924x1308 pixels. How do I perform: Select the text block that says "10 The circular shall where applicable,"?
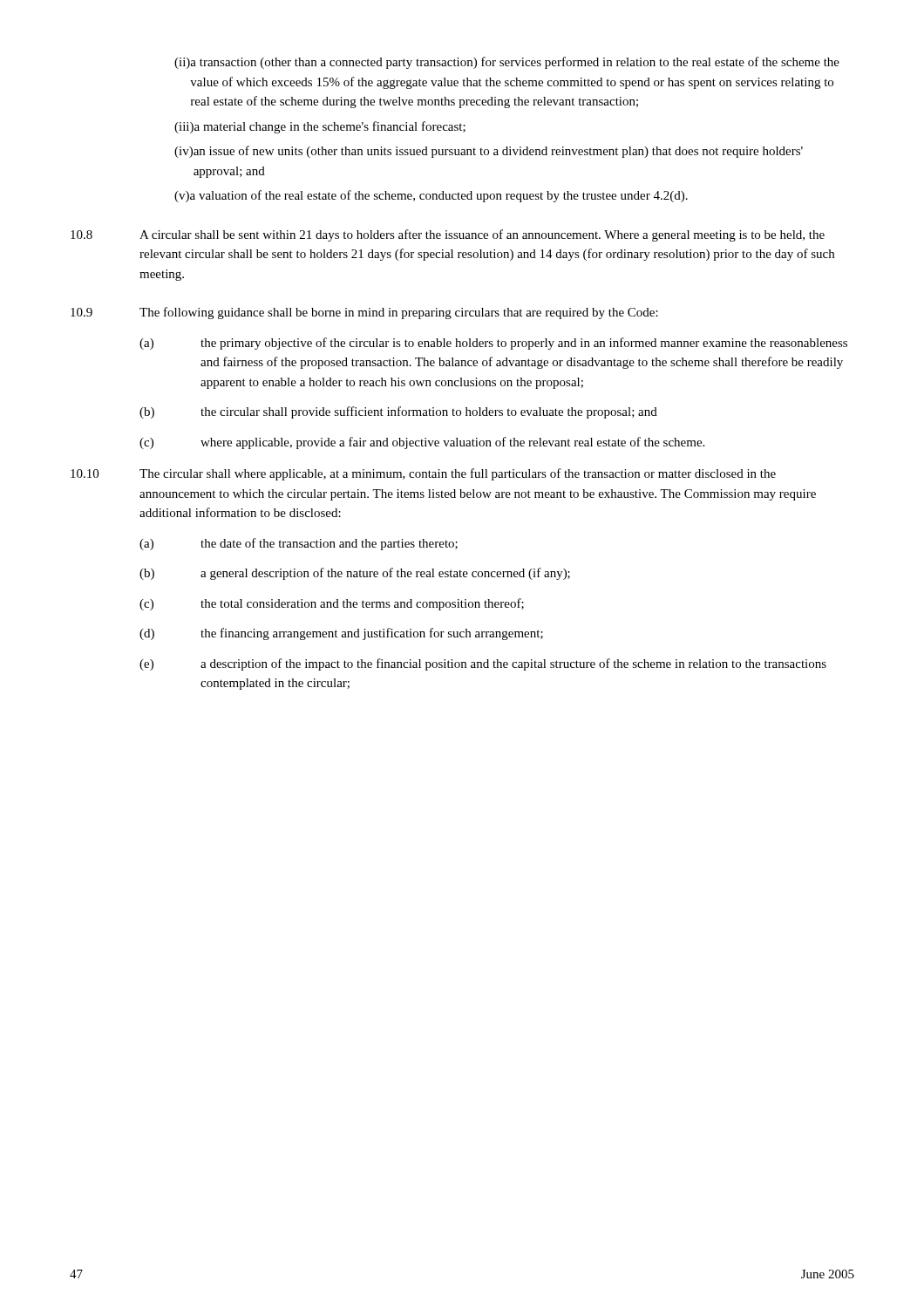462,578
